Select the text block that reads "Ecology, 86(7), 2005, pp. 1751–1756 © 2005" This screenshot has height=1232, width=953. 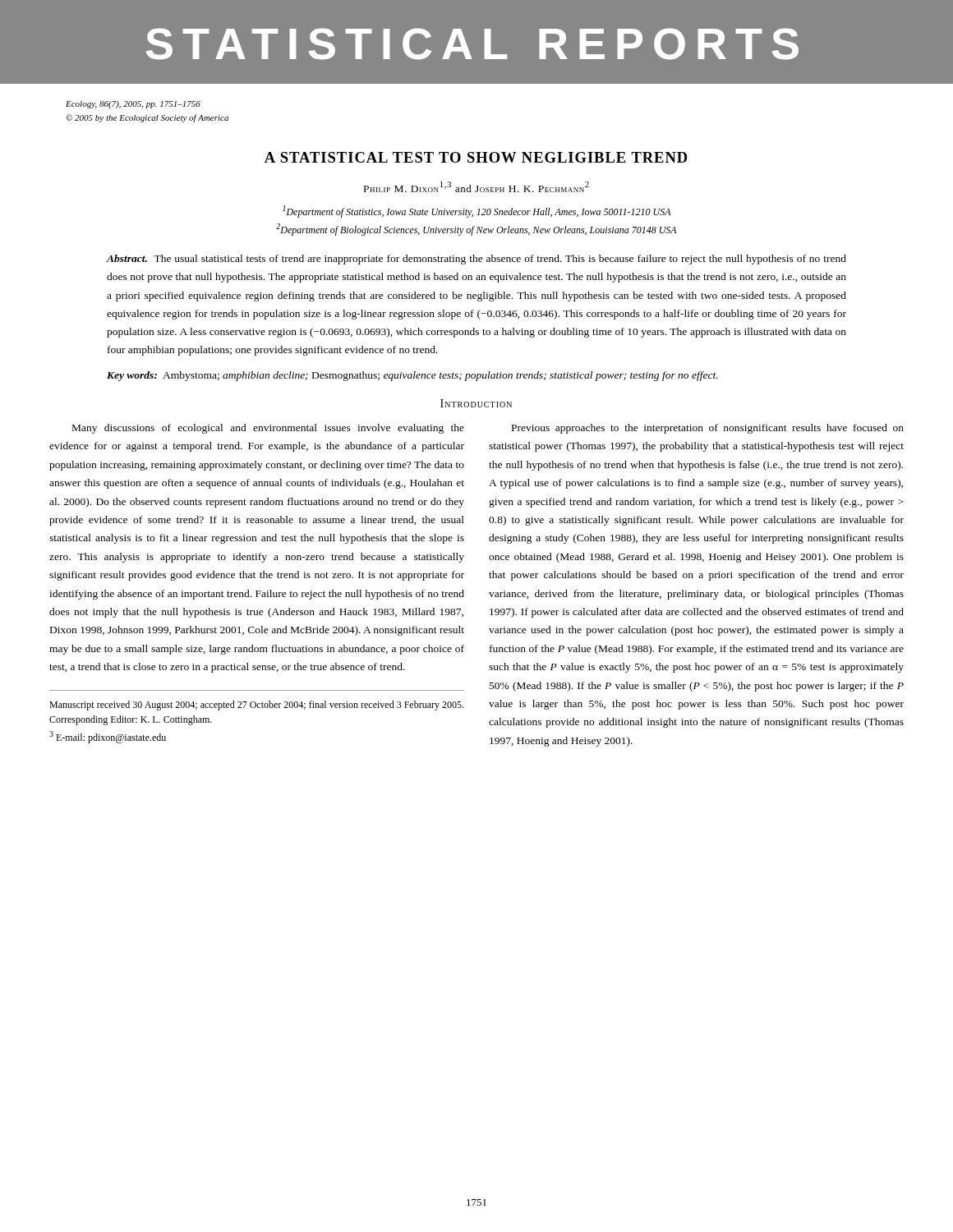[x=147, y=111]
